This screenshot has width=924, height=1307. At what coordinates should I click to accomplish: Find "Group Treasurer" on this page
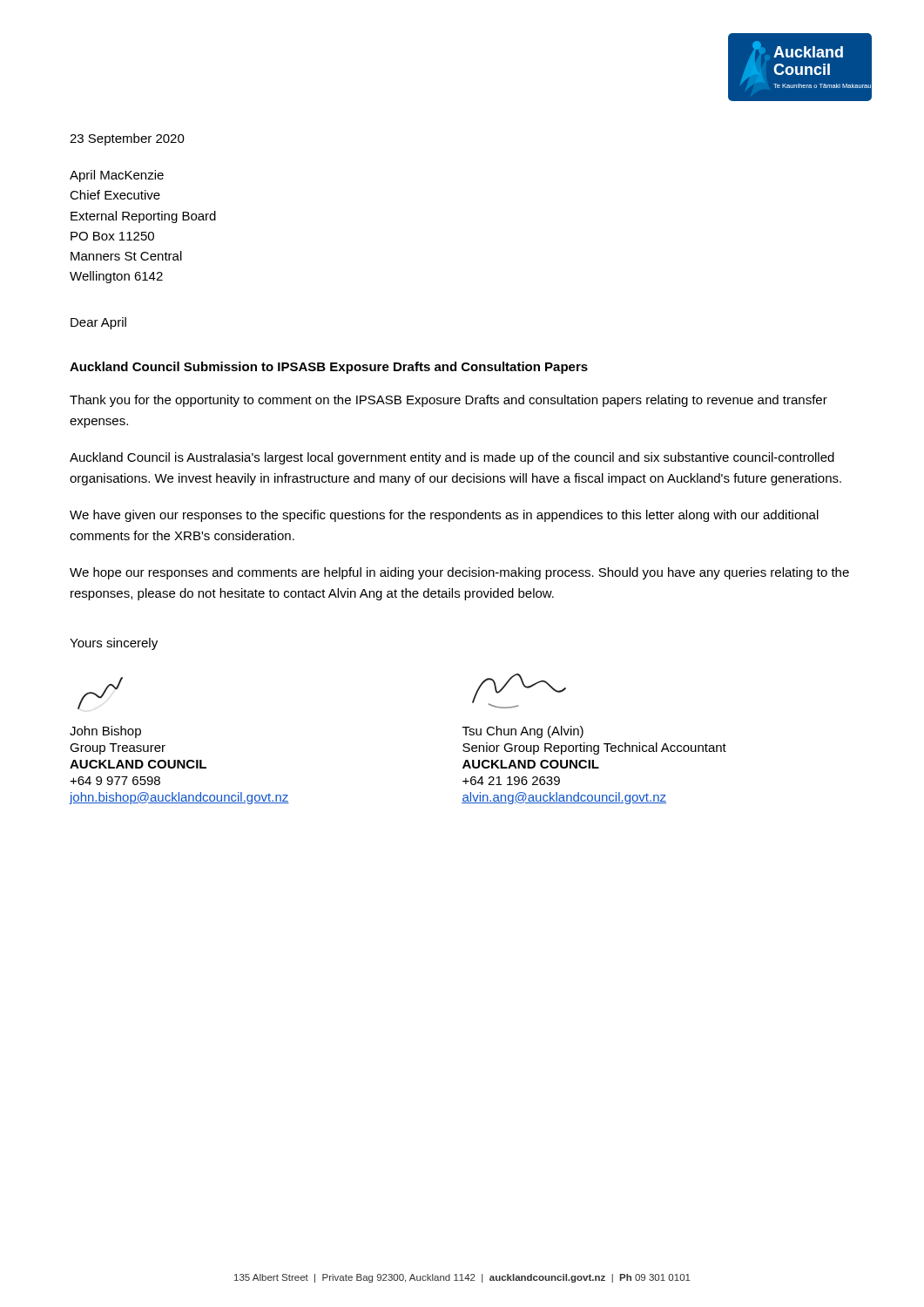tap(118, 747)
